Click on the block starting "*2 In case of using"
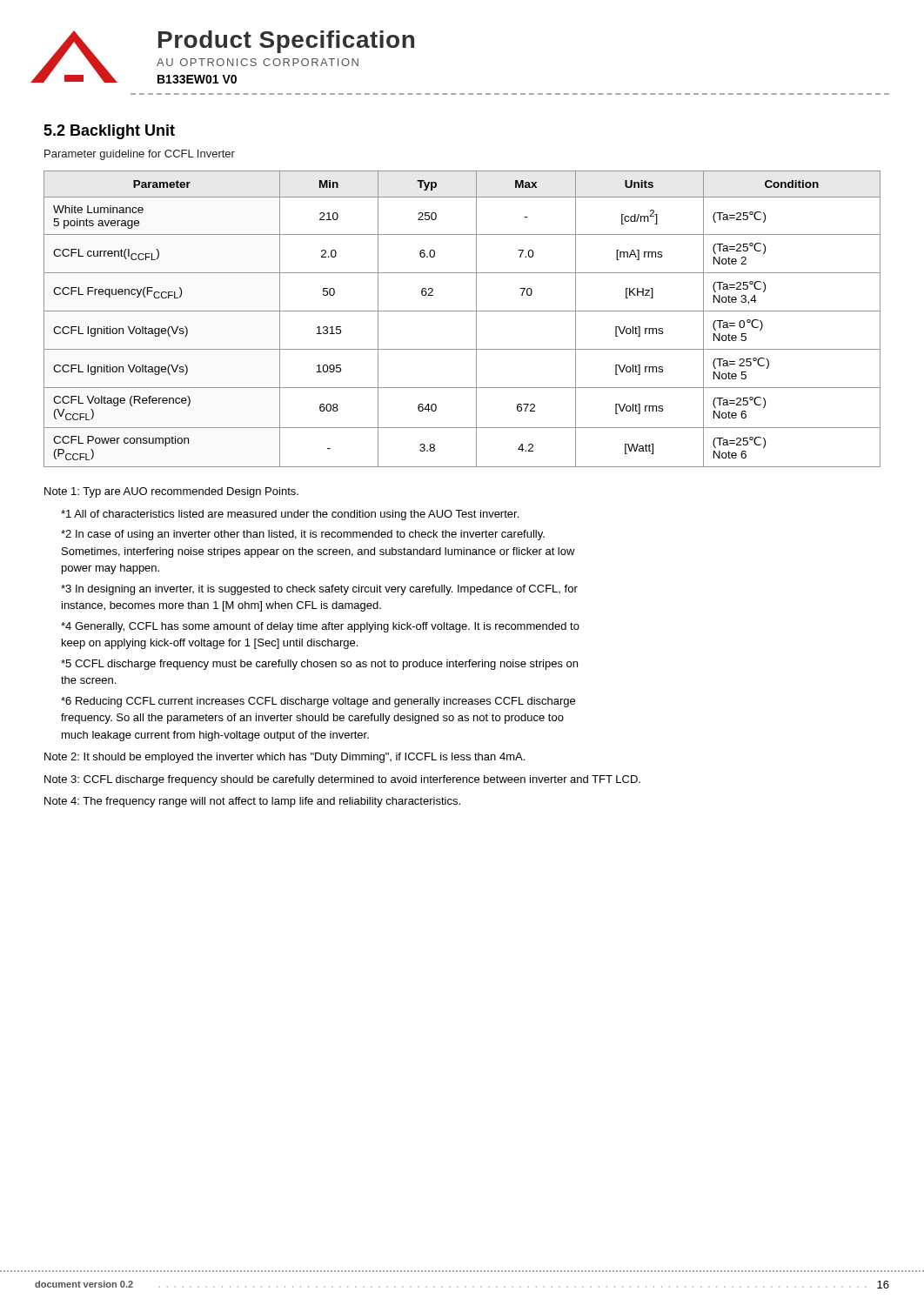 pyautogui.click(x=318, y=551)
